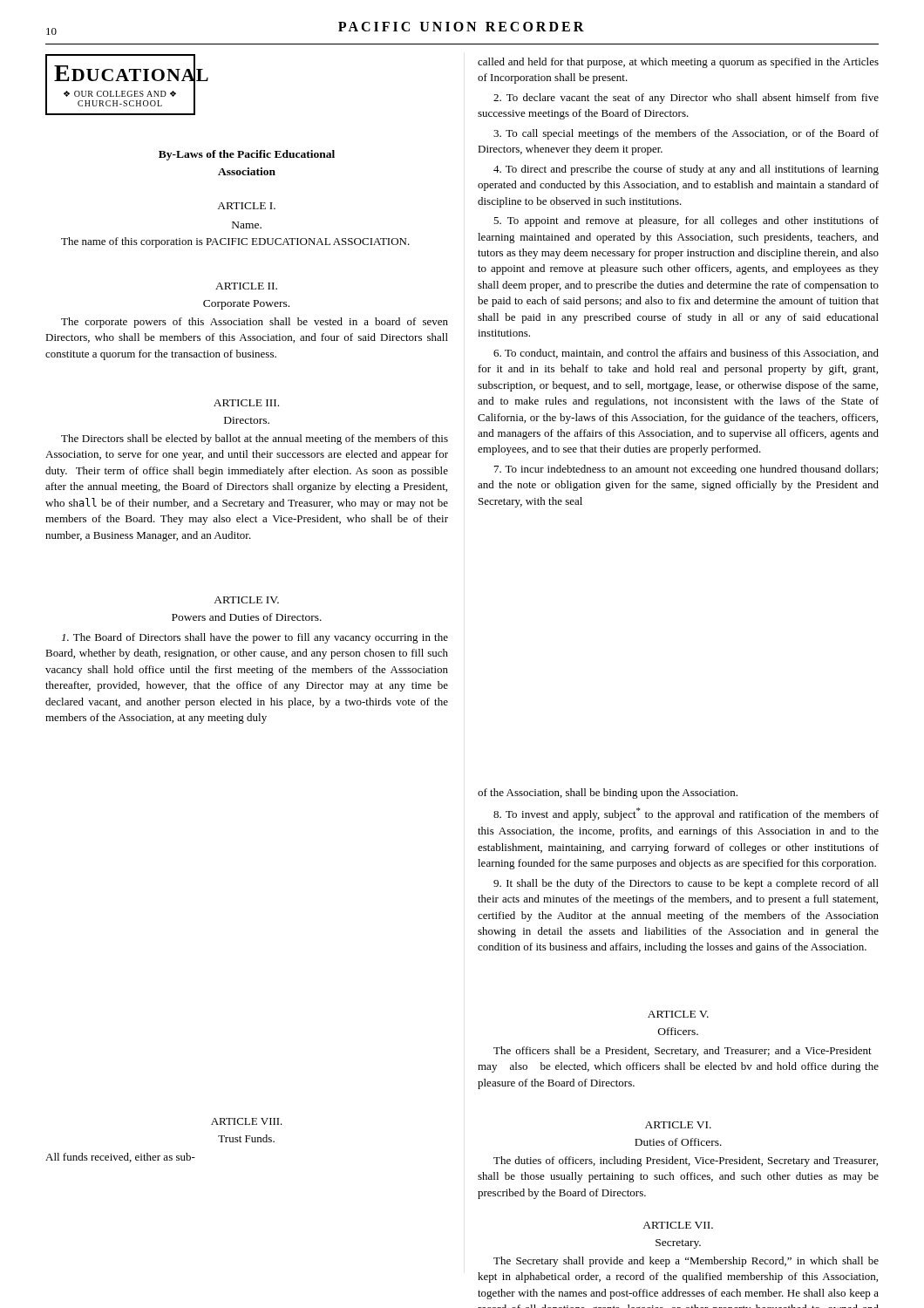Click on the text block starting "ARTICLE VII."
Screen dimensions: 1308x924
(678, 1225)
